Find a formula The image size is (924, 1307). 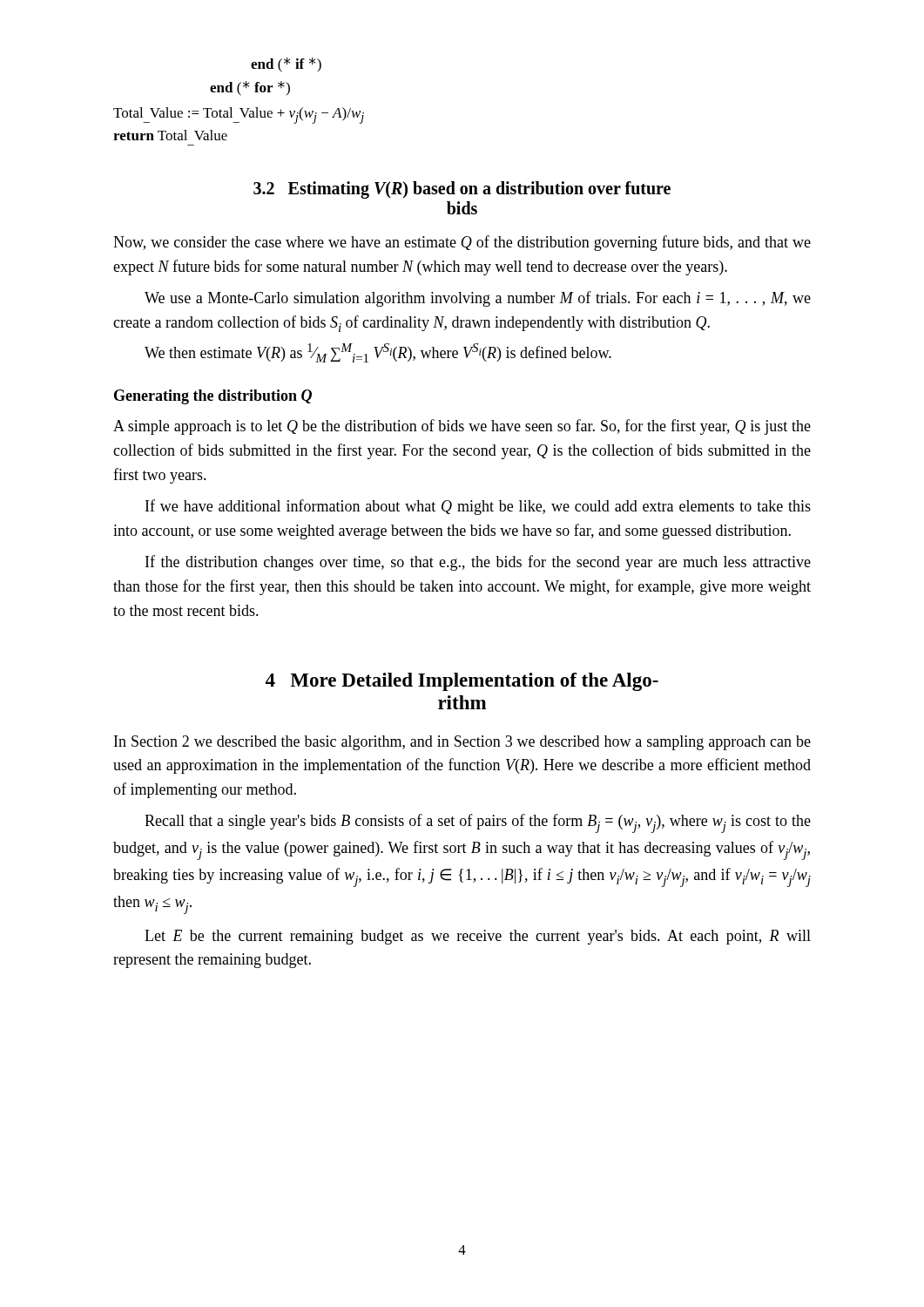(239, 115)
